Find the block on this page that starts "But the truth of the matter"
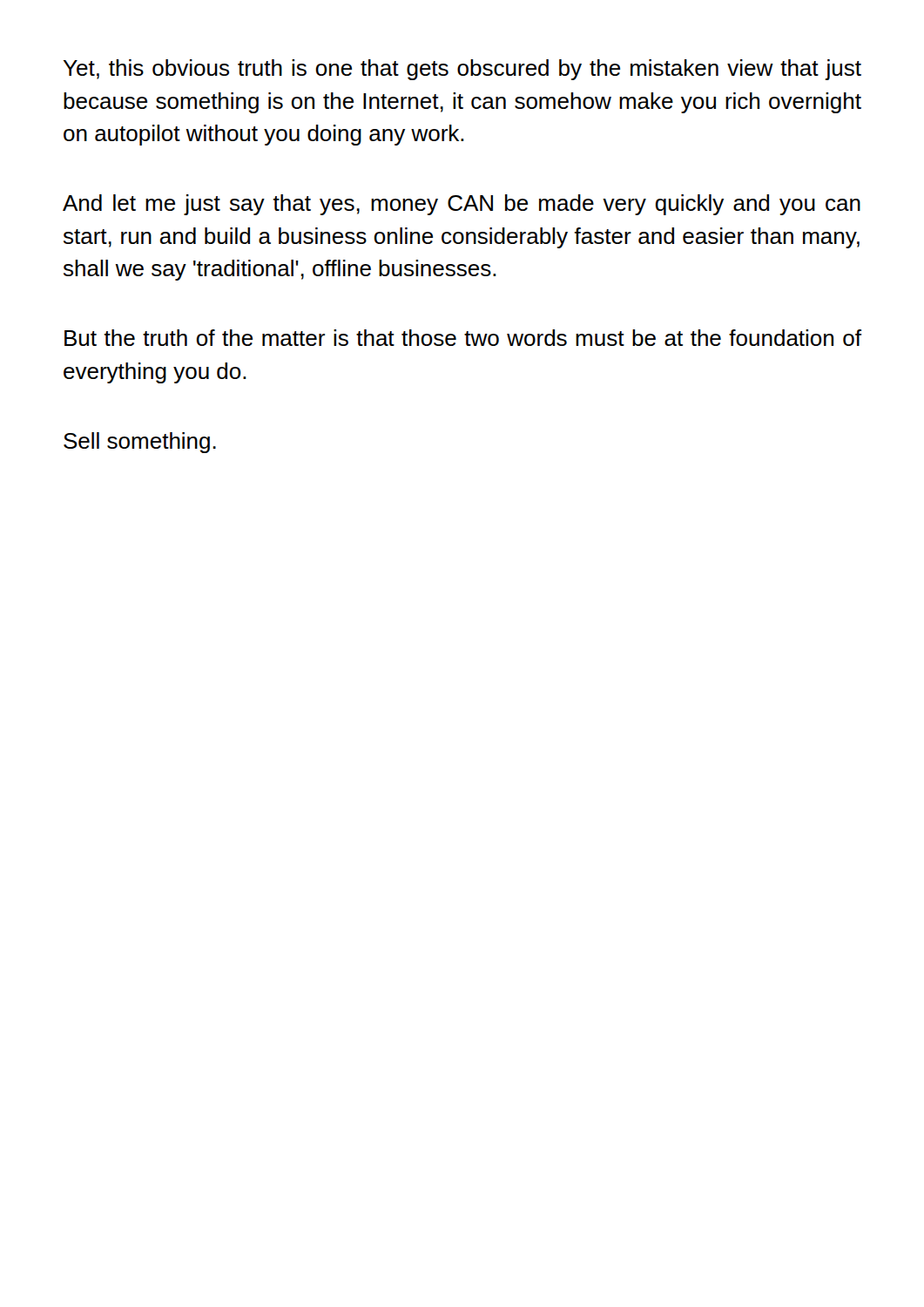Screen dimensions: 1307x924 462,355
